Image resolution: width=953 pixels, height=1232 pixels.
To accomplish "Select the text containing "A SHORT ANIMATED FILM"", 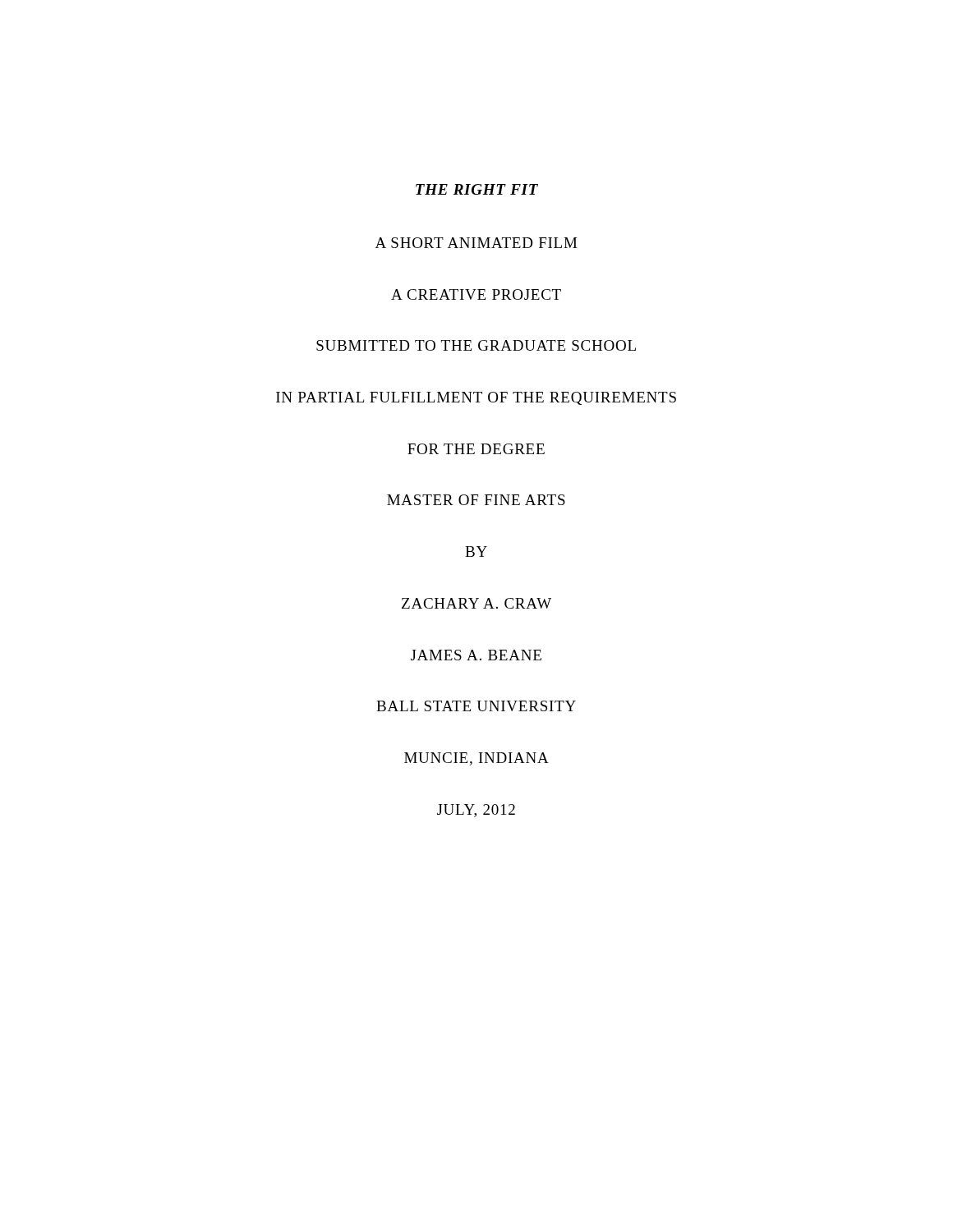I will [476, 243].
